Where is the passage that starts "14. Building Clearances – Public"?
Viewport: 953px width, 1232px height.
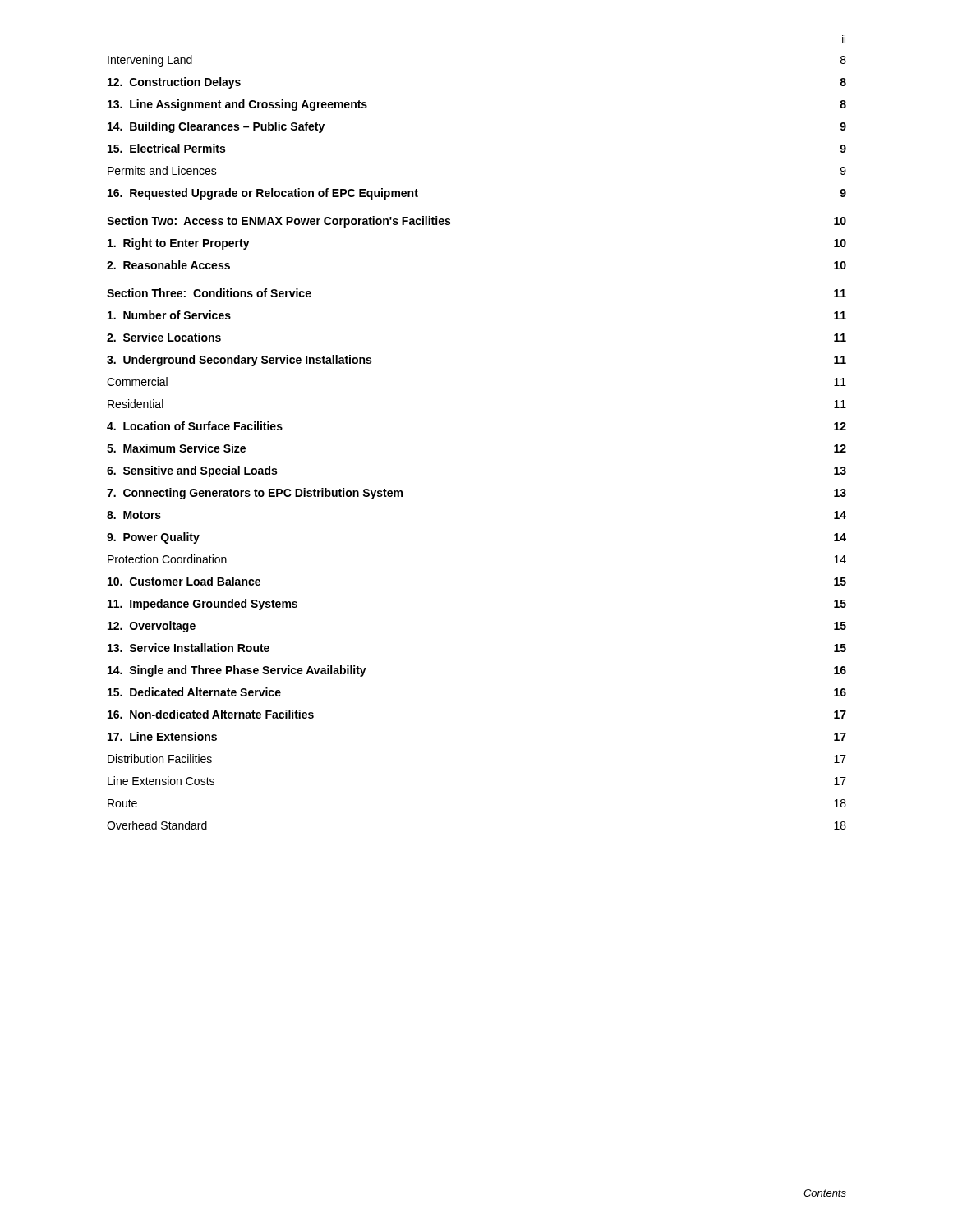tap(218, 127)
